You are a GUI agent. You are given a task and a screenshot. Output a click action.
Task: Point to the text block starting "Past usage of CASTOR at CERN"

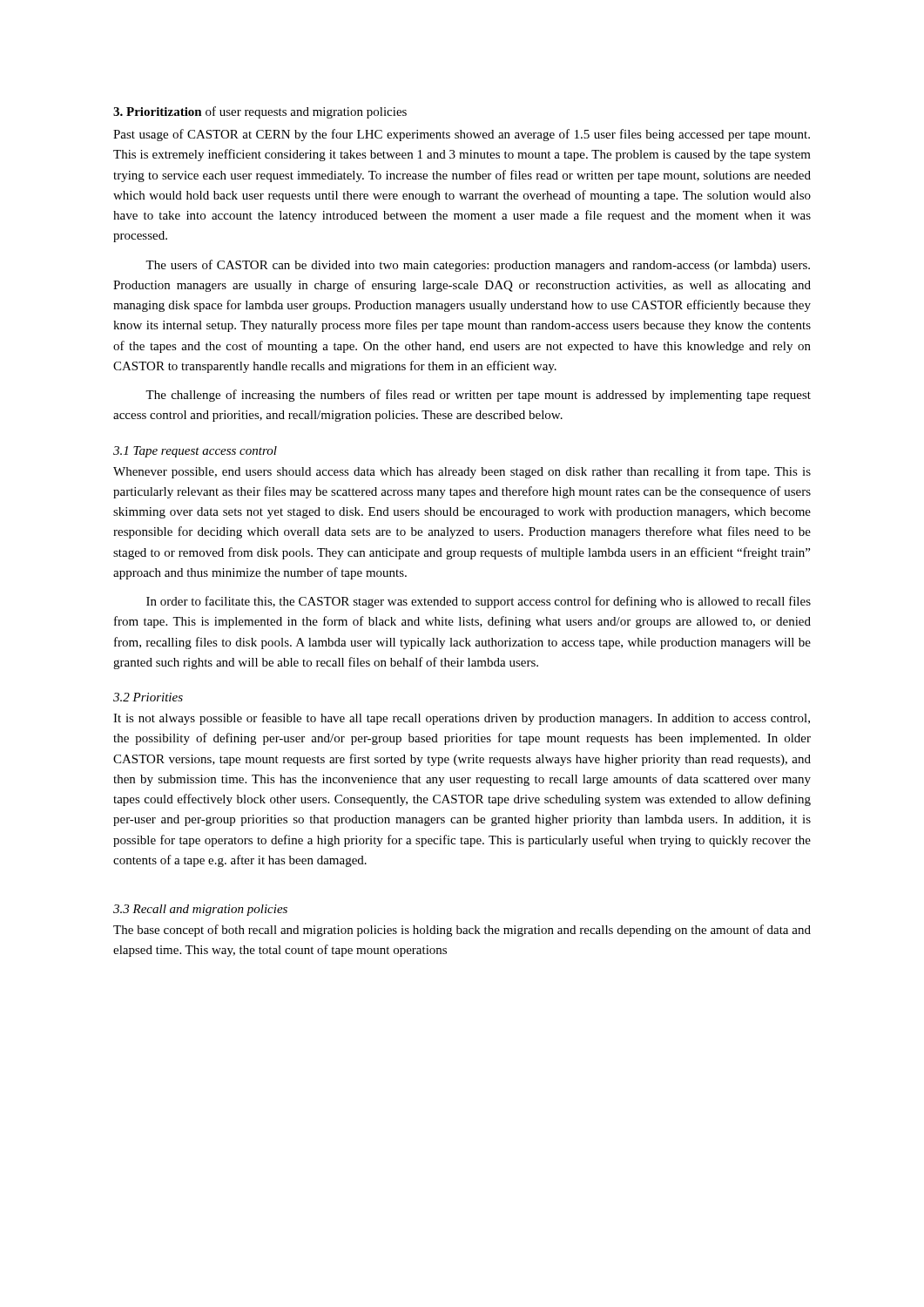(x=462, y=185)
